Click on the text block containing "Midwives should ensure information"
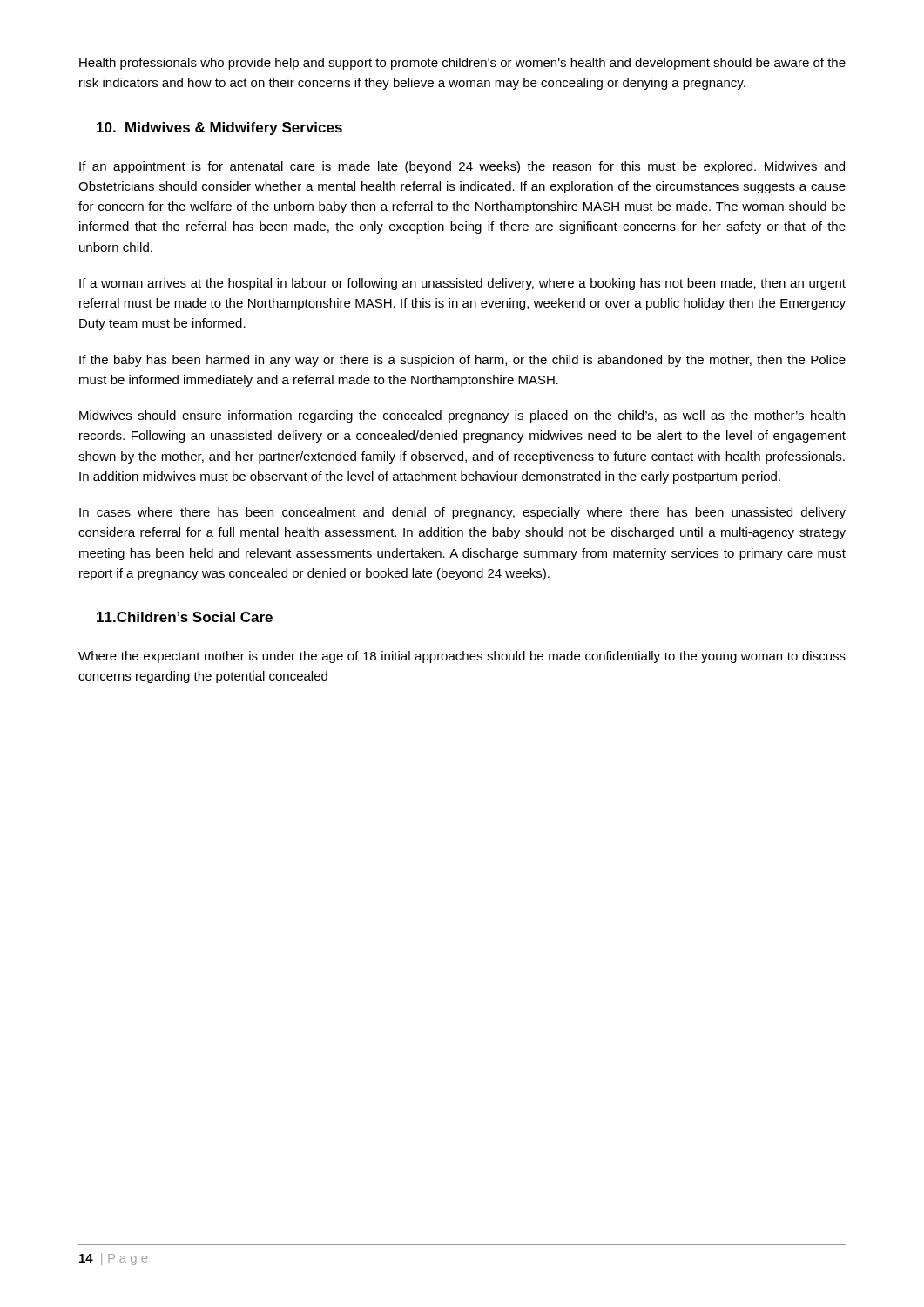 pyautogui.click(x=462, y=446)
